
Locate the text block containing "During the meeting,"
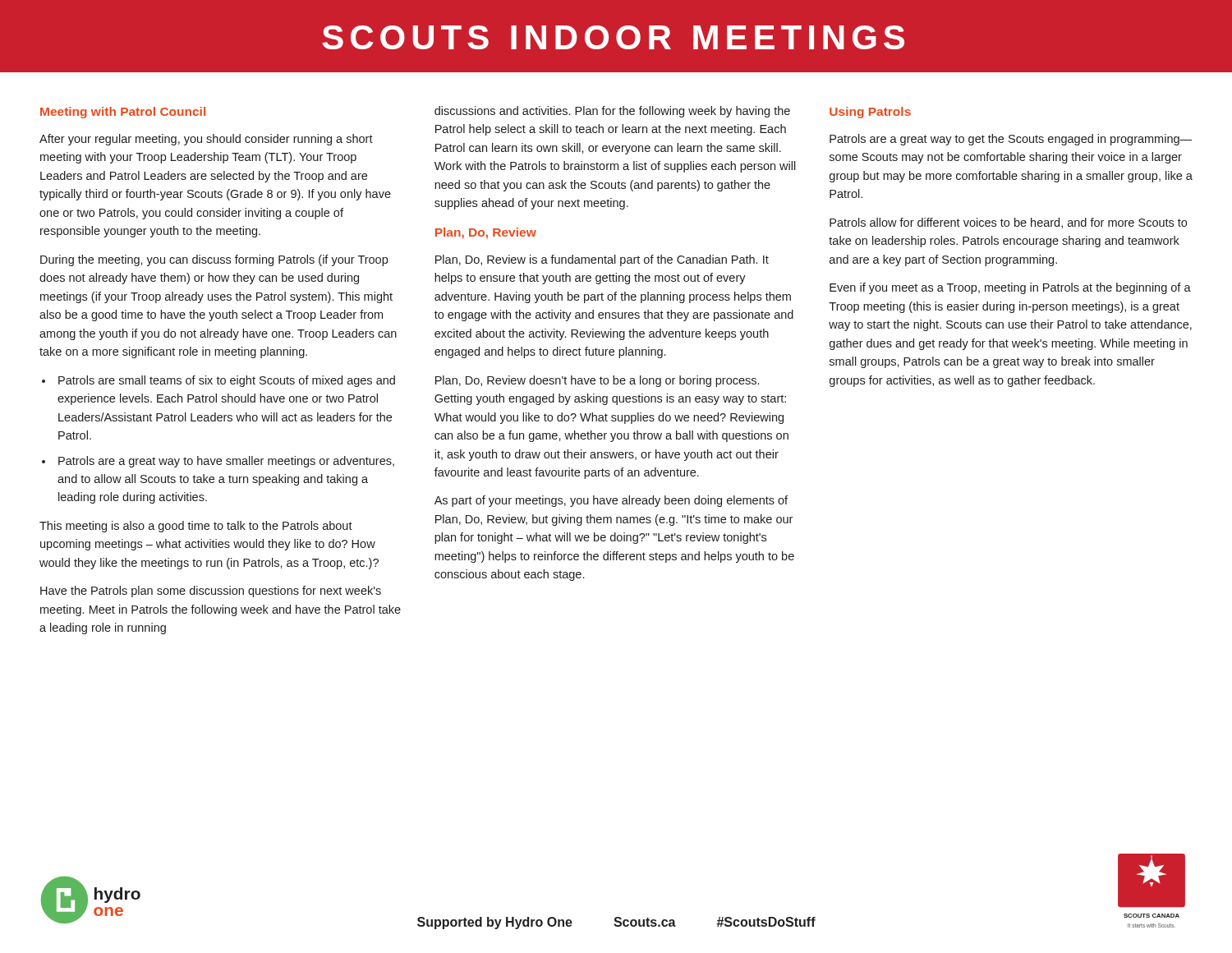click(221, 306)
